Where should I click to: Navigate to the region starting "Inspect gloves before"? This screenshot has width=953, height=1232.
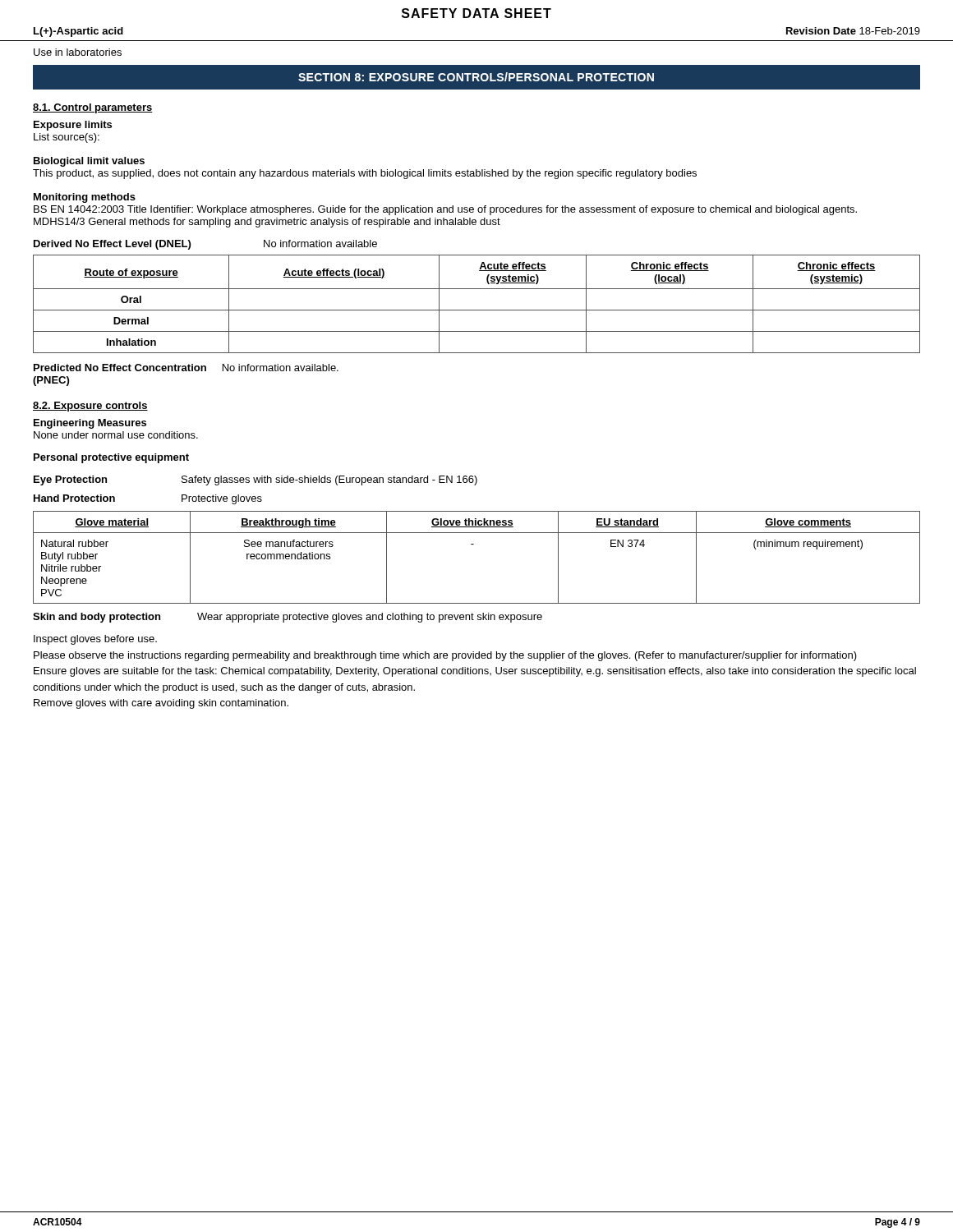point(476,671)
